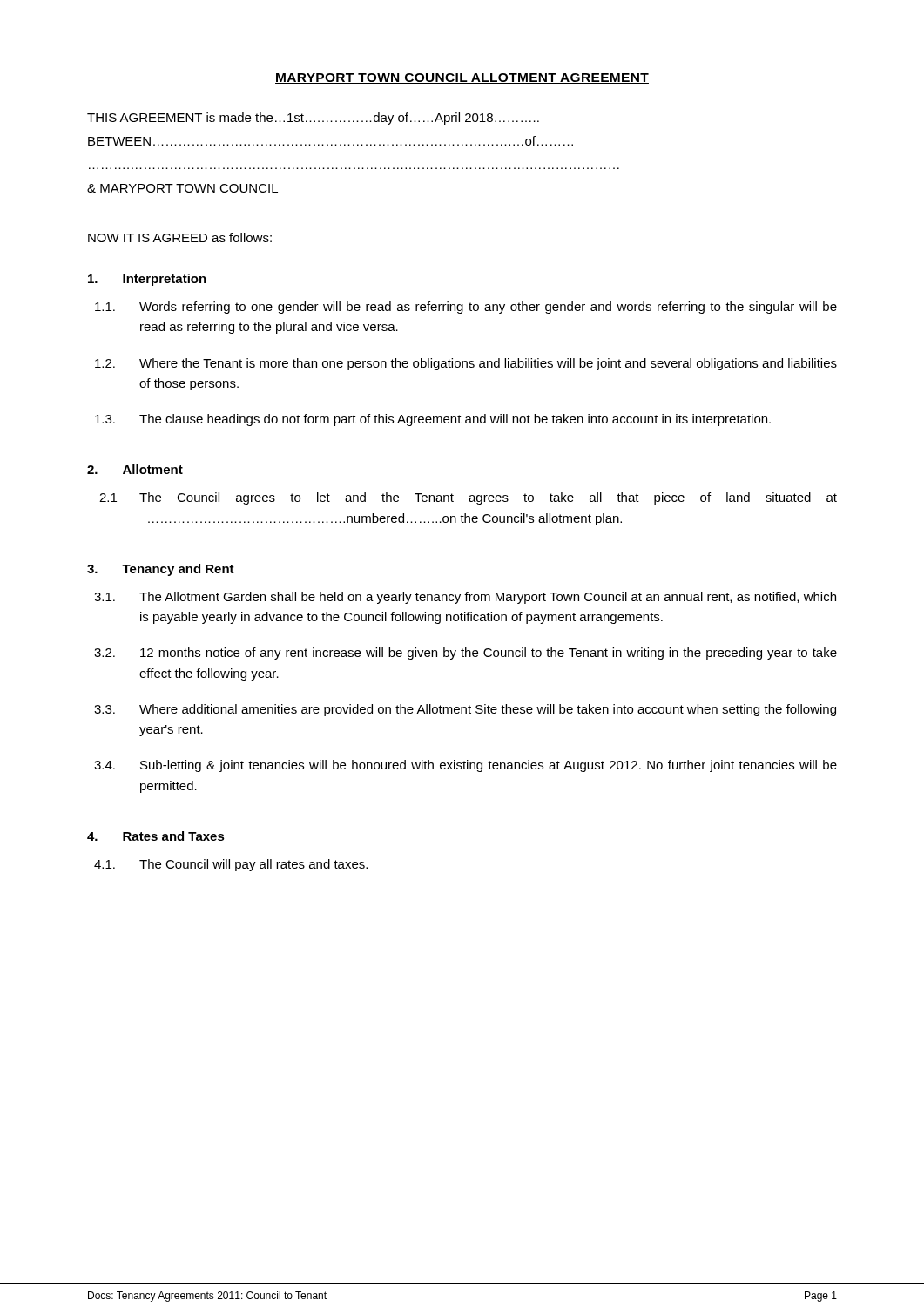The image size is (924, 1307).
Task: Point to "& MARYPORT TOWN COUNCIL"
Action: click(x=183, y=188)
